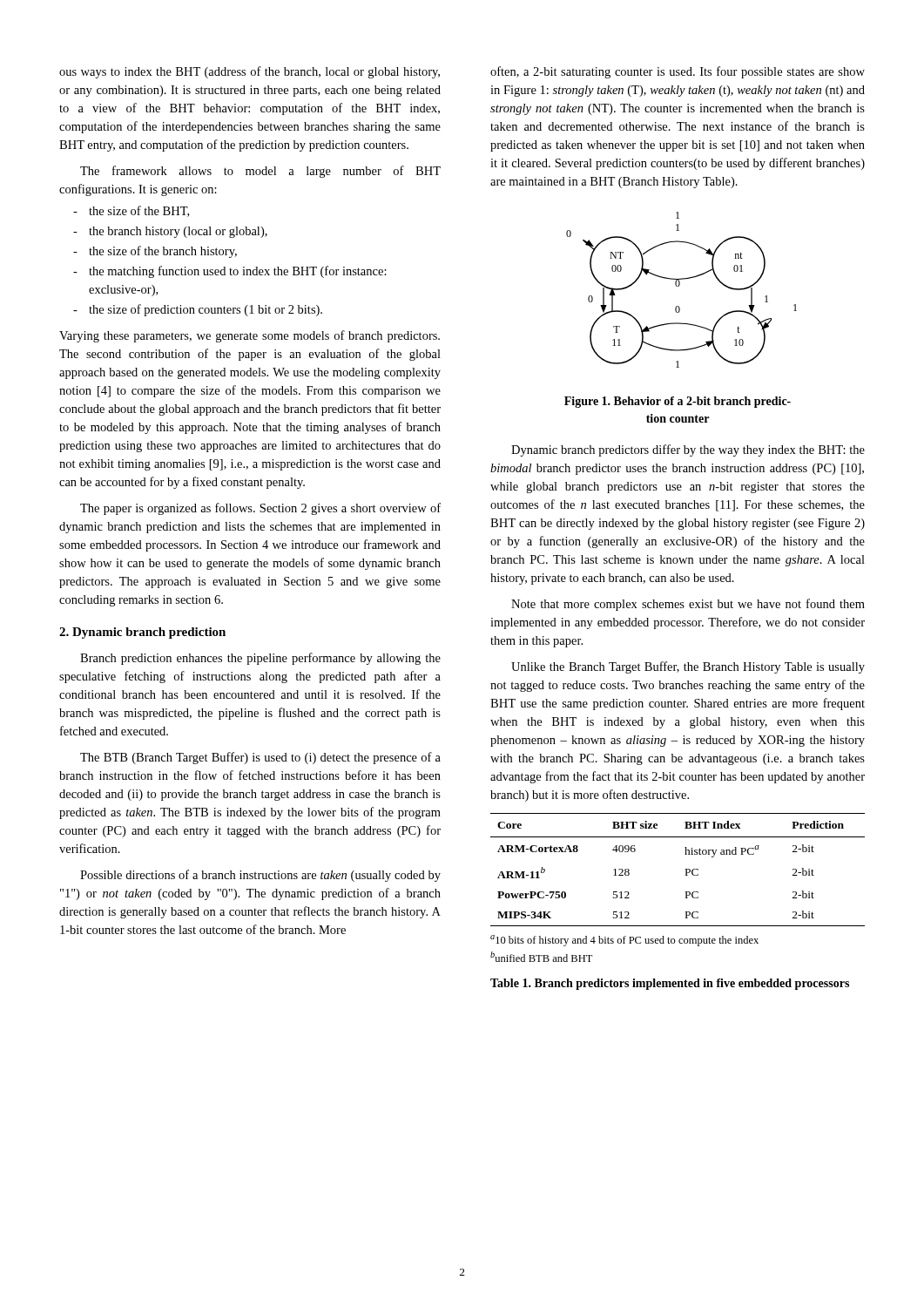Click on the region starting "The BTB (Branch"

[x=250, y=804]
